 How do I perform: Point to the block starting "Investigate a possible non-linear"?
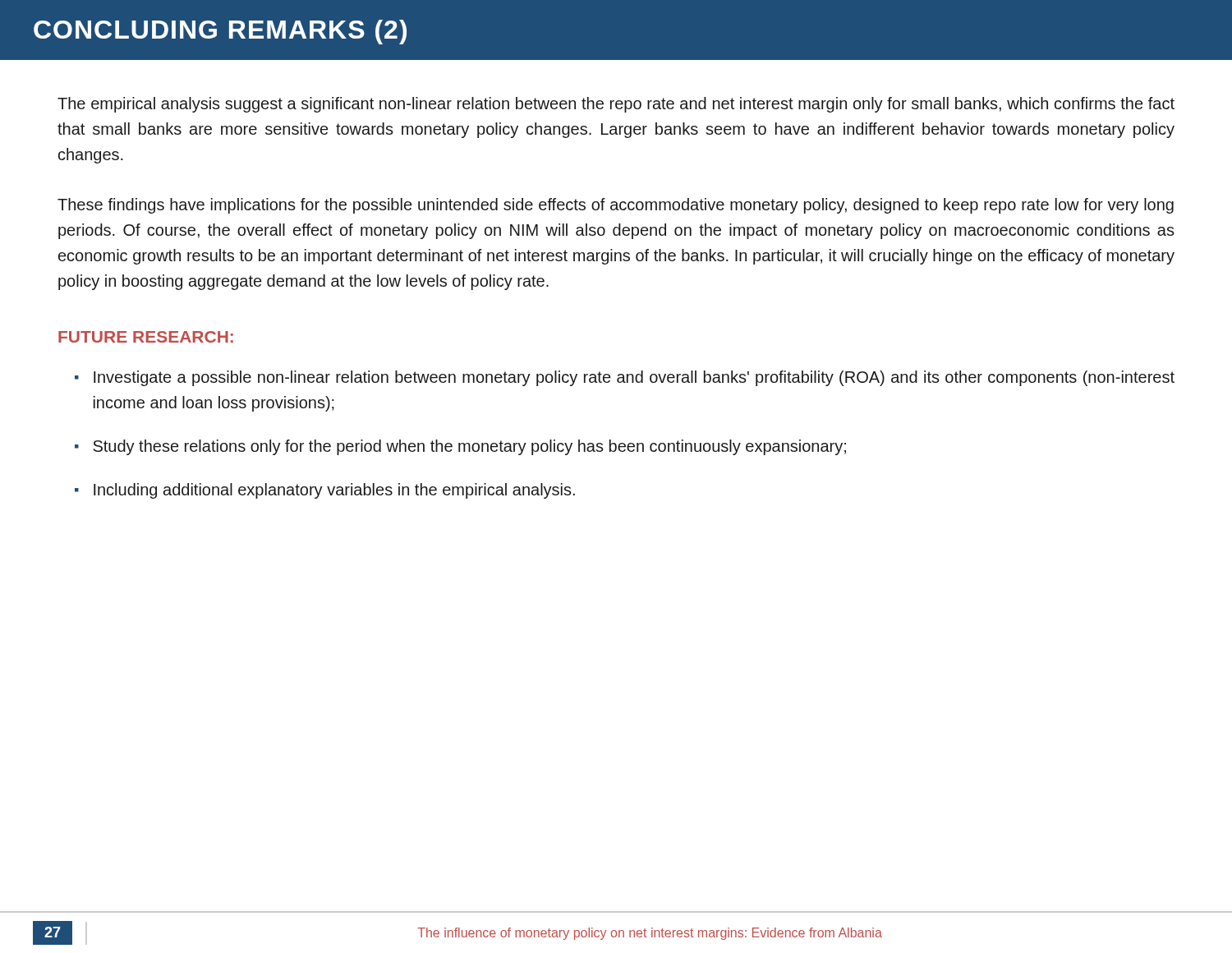[633, 390]
